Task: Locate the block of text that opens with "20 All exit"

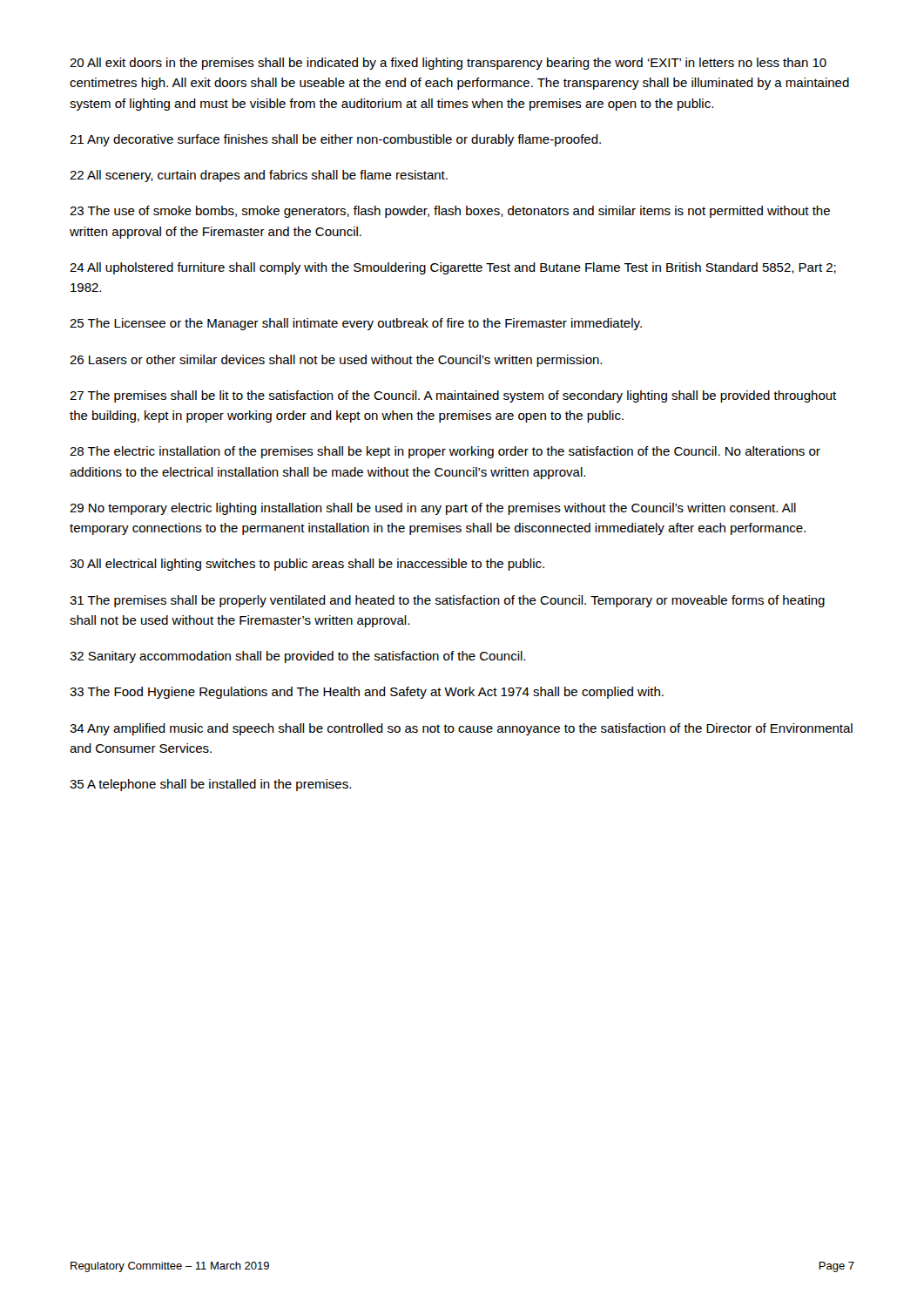Action: (460, 83)
